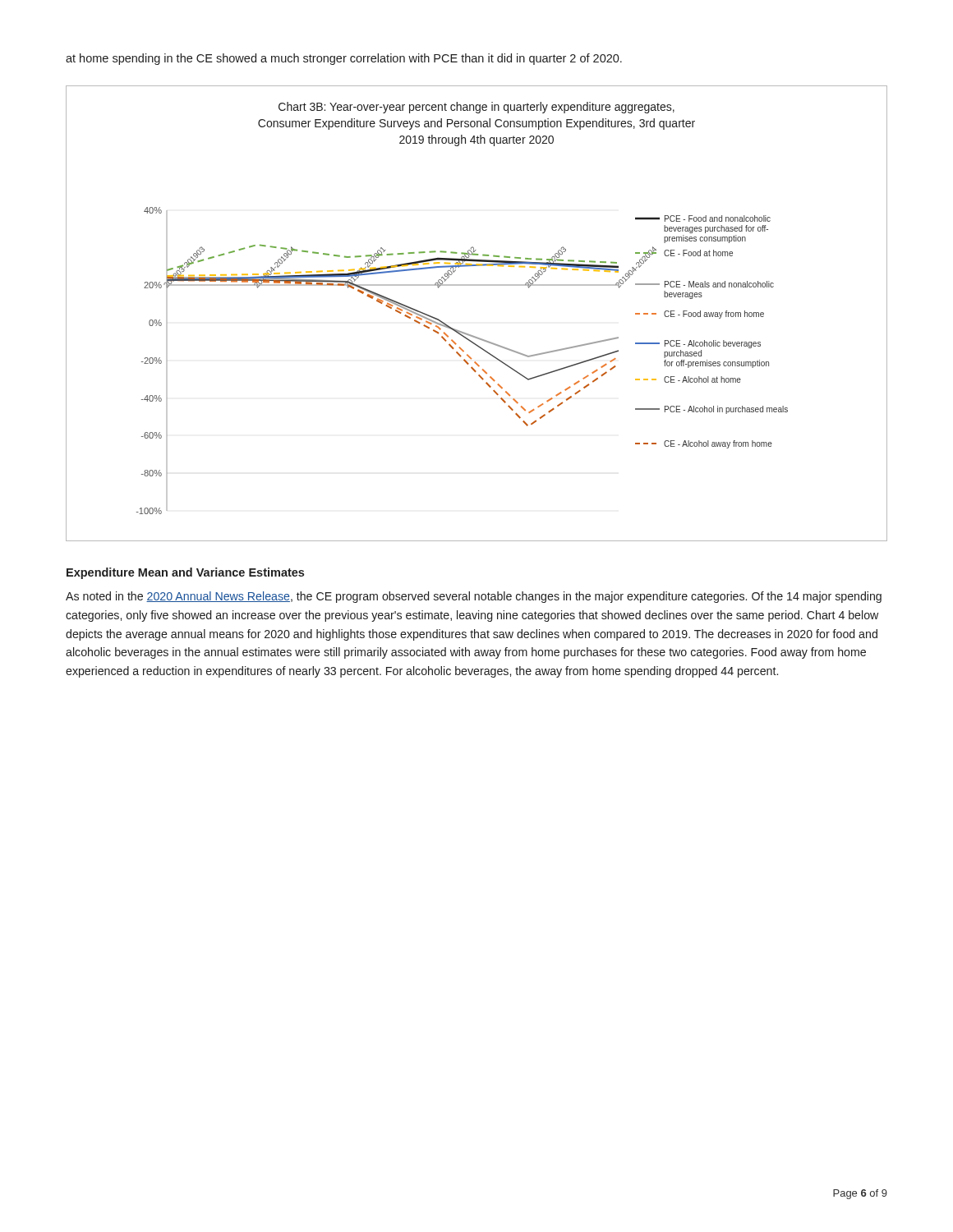This screenshot has width=953, height=1232.
Task: Find the element starting "As noted in"
Action: 474,634
